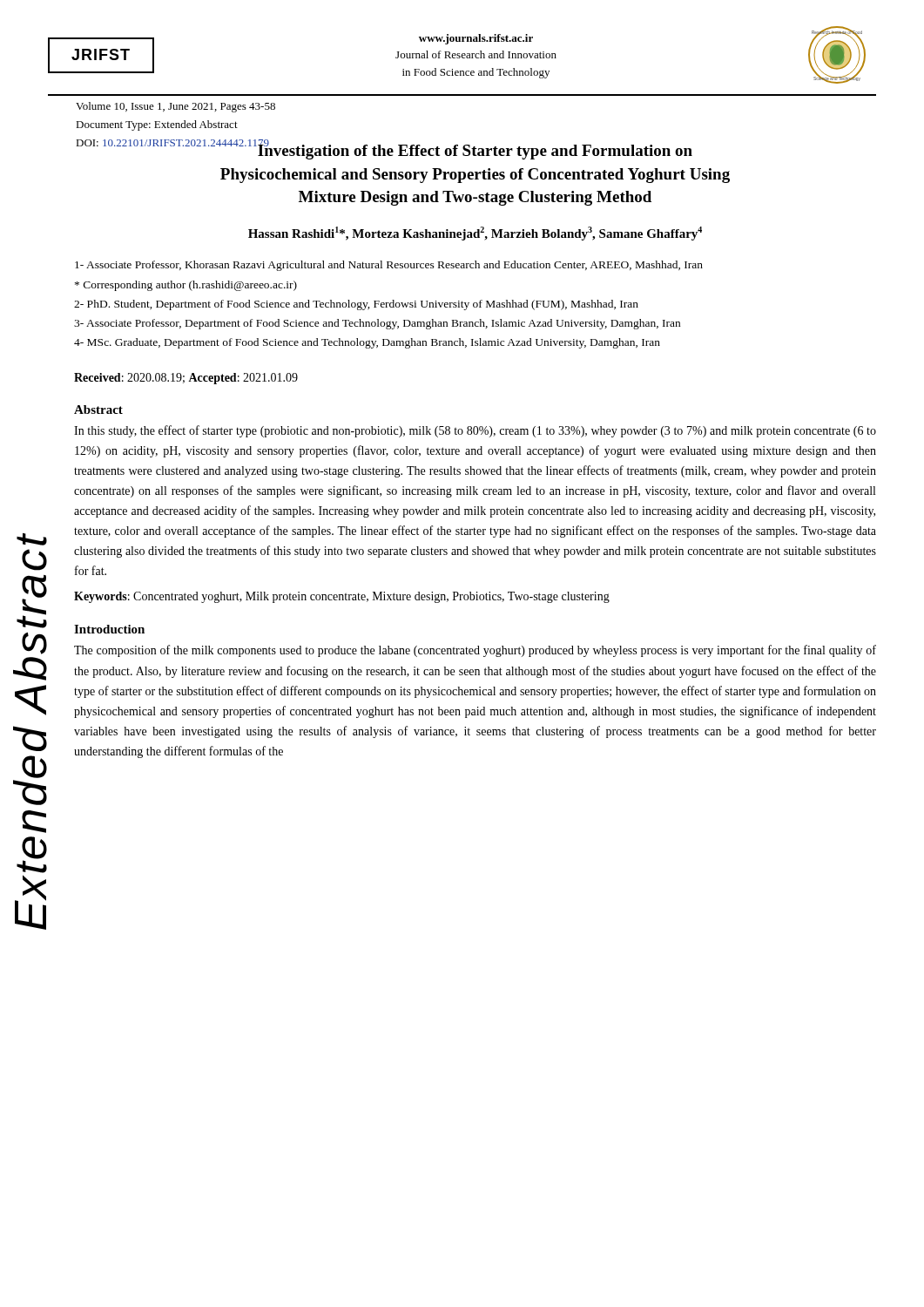This screenshot has height=1307, width=924.
Task: Find the block on this page that starts "4- MSc. Graduate, Department of Food"
Action: pos(367,342)
